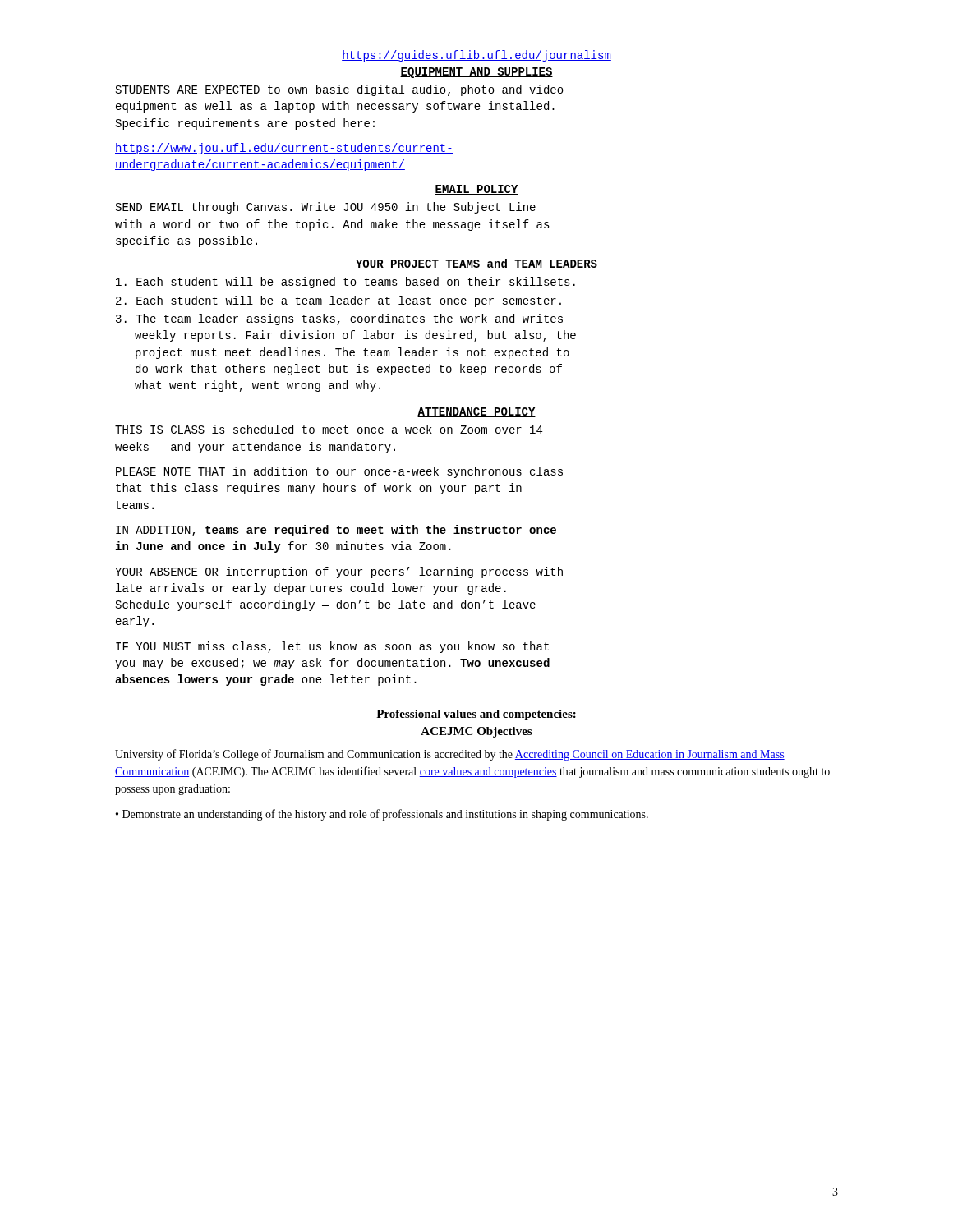Viewport: 953px width, 1232px height.
Task: Find the text block that says "STUDENTS ARE EXPECTED to own"
Action: pos(339,107)
